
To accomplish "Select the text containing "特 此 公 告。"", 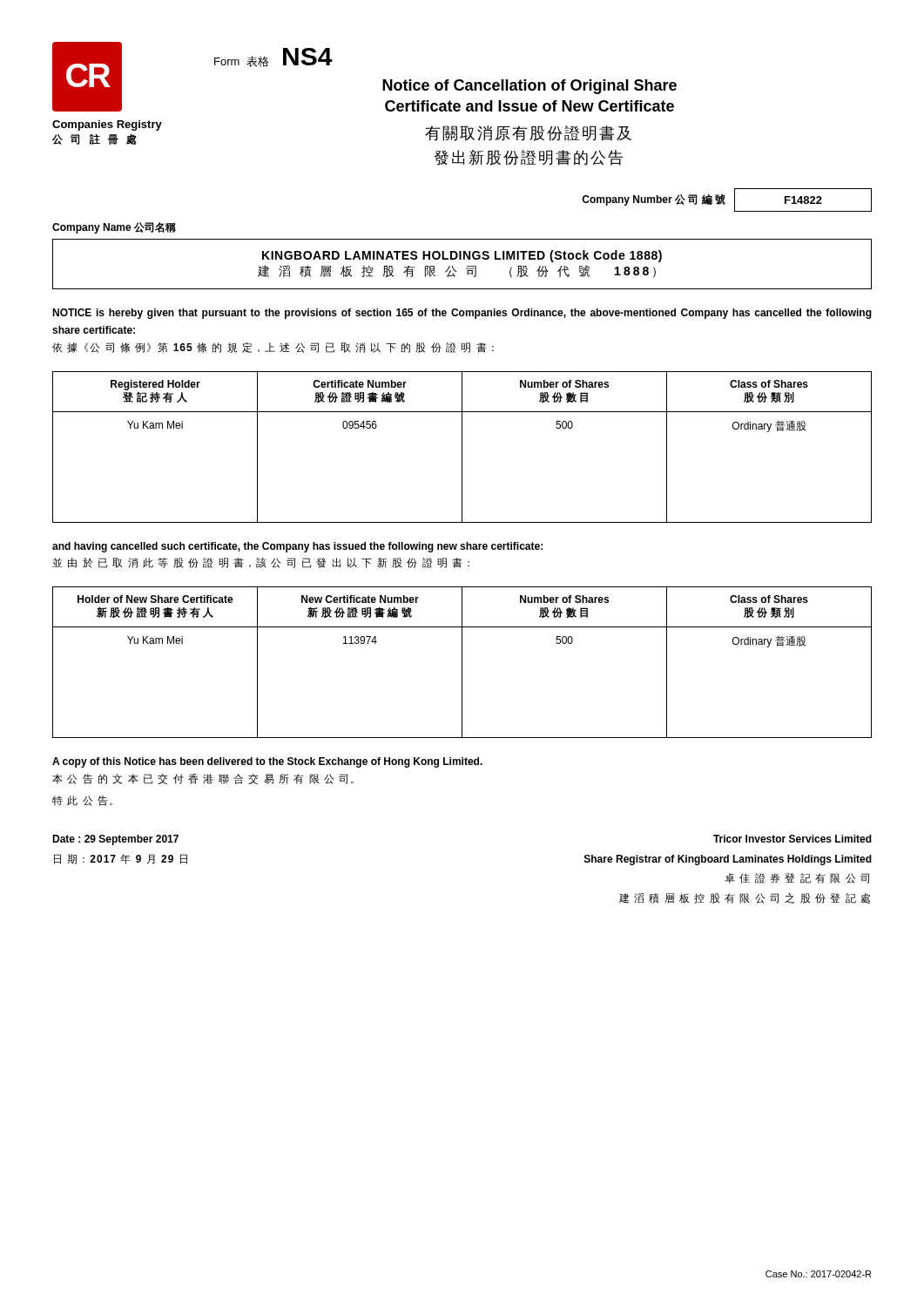I will 86,801.
